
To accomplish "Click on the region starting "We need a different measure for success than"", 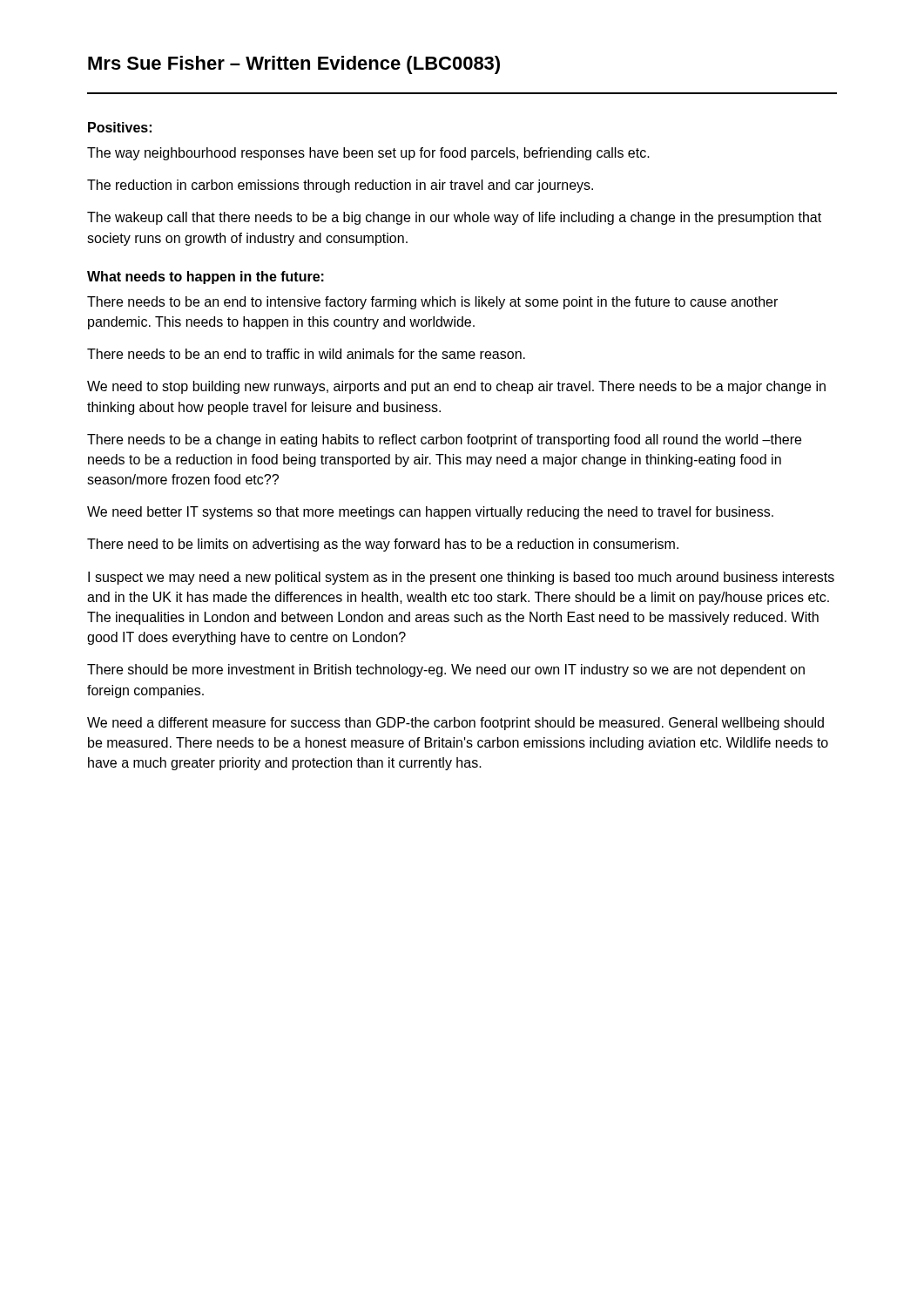I will click(458, 743).
